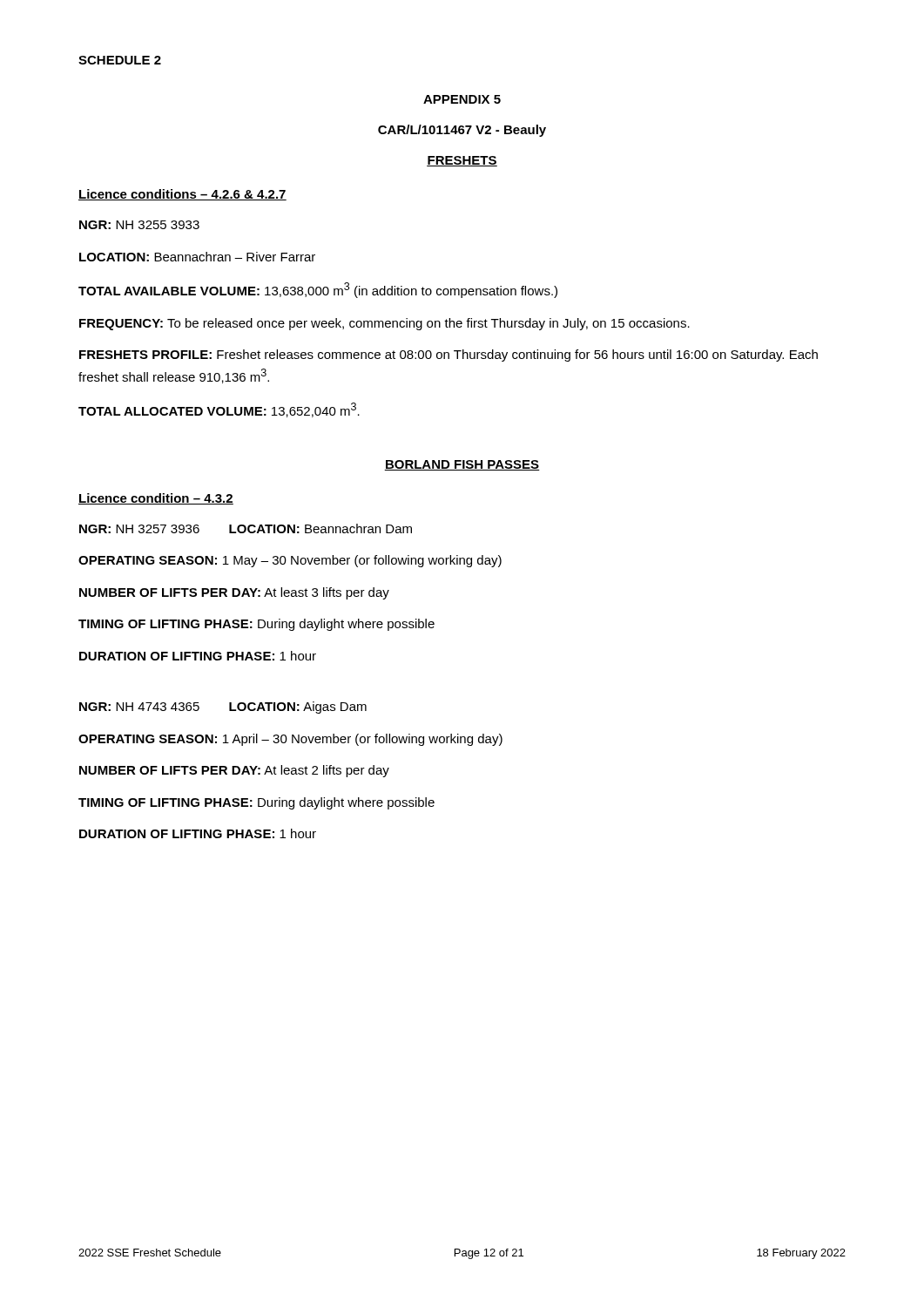Point to "SCHEDULE 2"

click(120, 60)
